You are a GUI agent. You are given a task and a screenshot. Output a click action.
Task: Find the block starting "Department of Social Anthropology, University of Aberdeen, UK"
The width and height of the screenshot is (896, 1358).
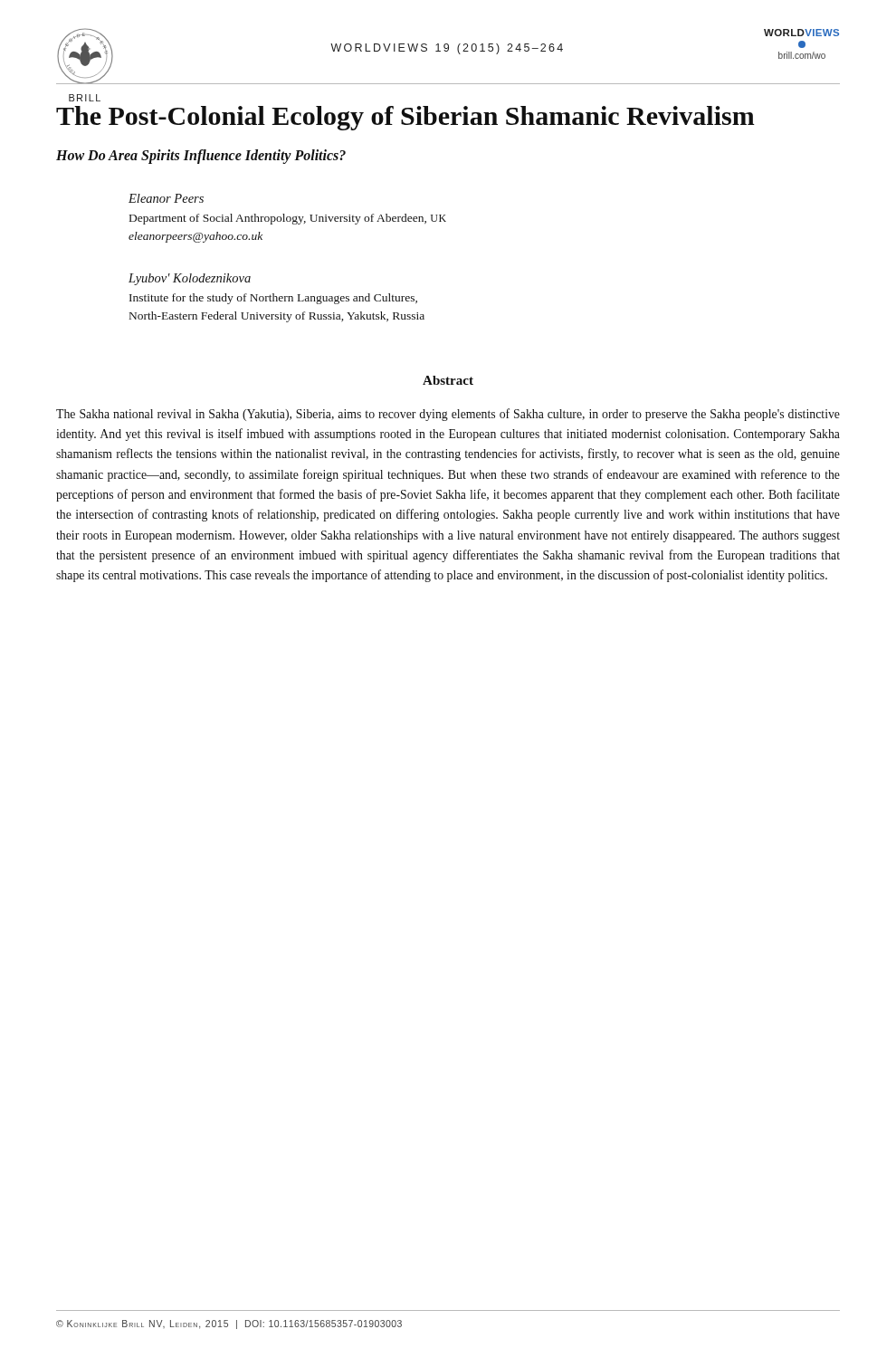pyautogui.click(x=288, y=227)
